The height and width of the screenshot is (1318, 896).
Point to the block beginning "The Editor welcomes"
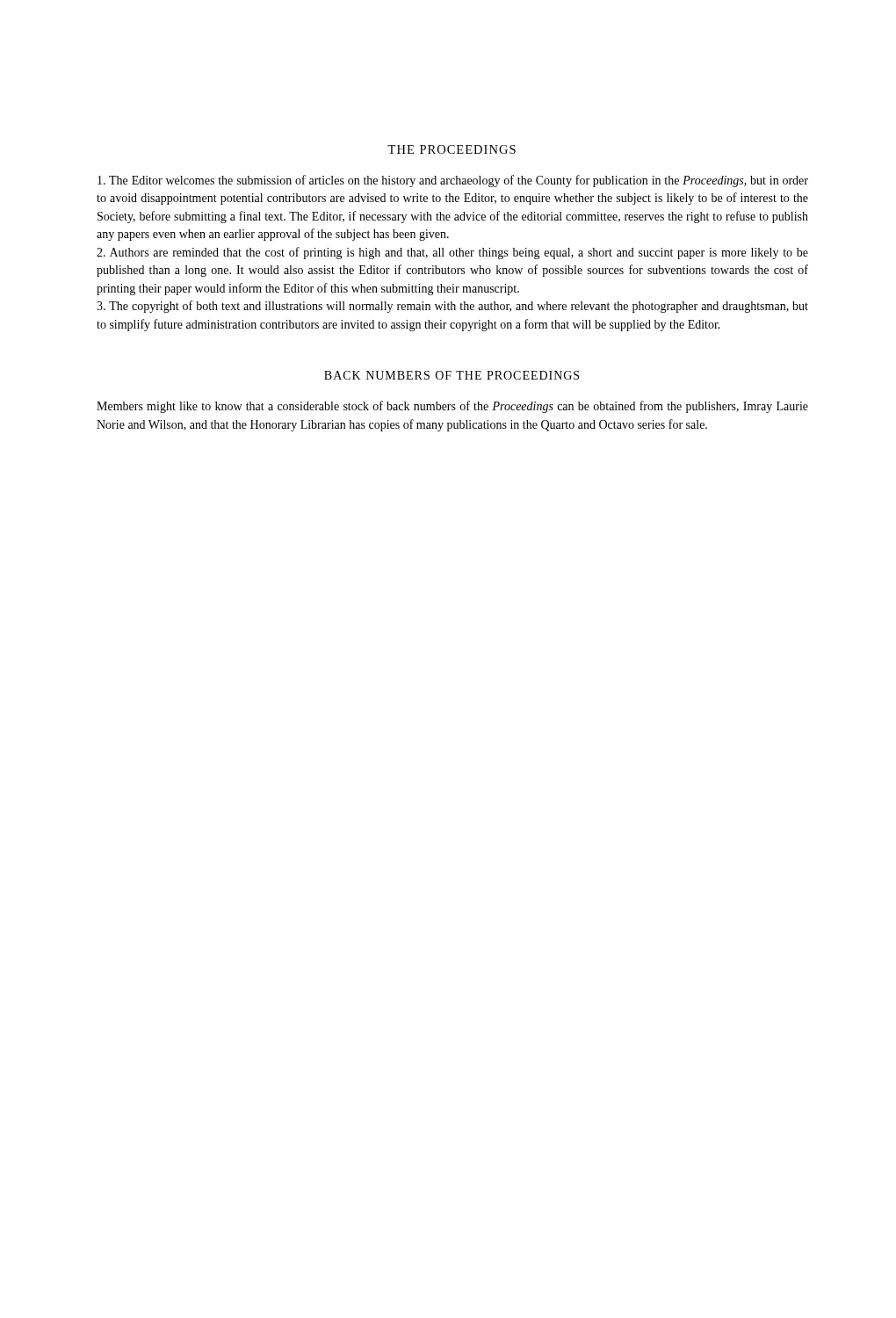click(452, 253)
